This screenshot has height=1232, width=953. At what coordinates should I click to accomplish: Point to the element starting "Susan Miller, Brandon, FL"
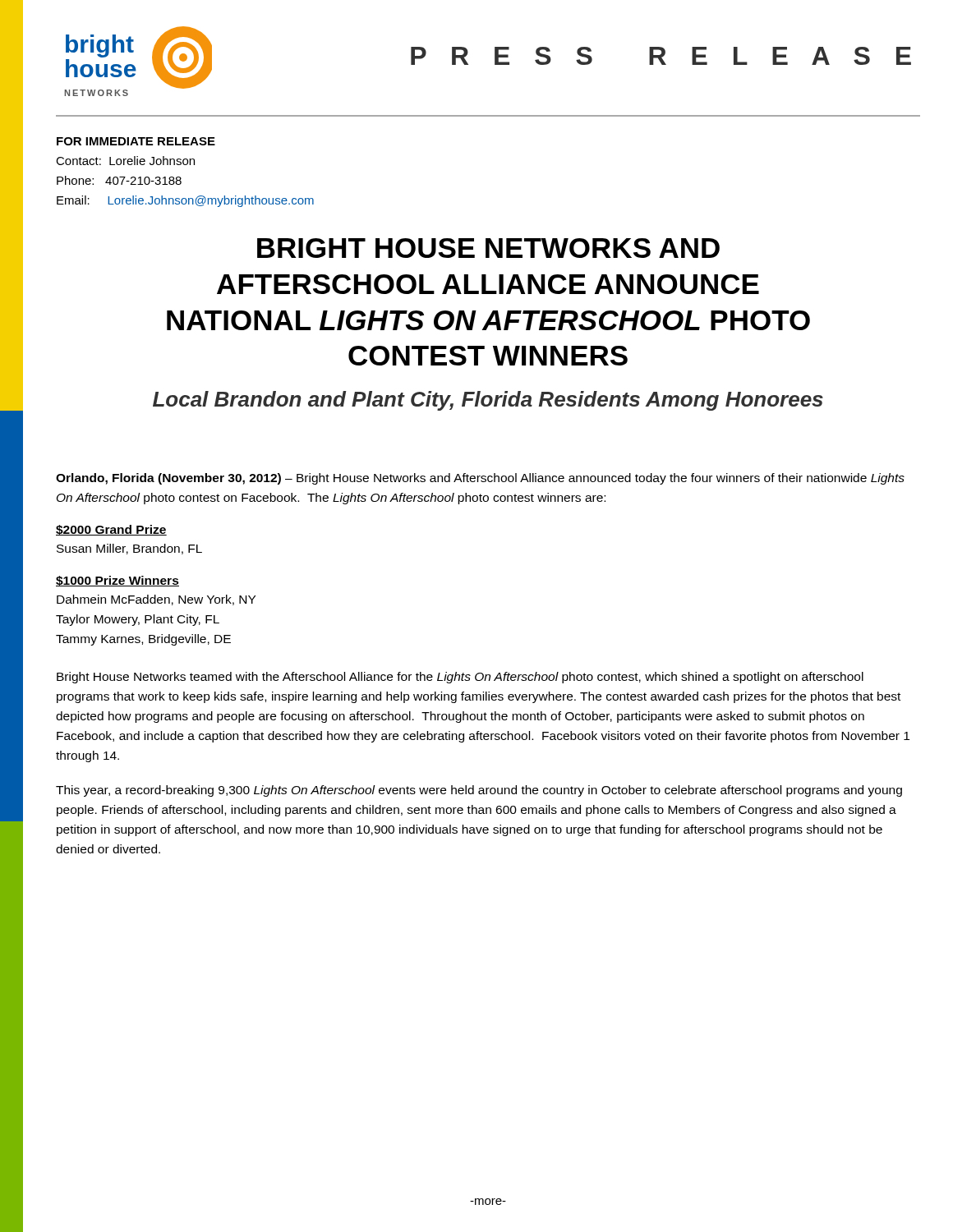129,548
